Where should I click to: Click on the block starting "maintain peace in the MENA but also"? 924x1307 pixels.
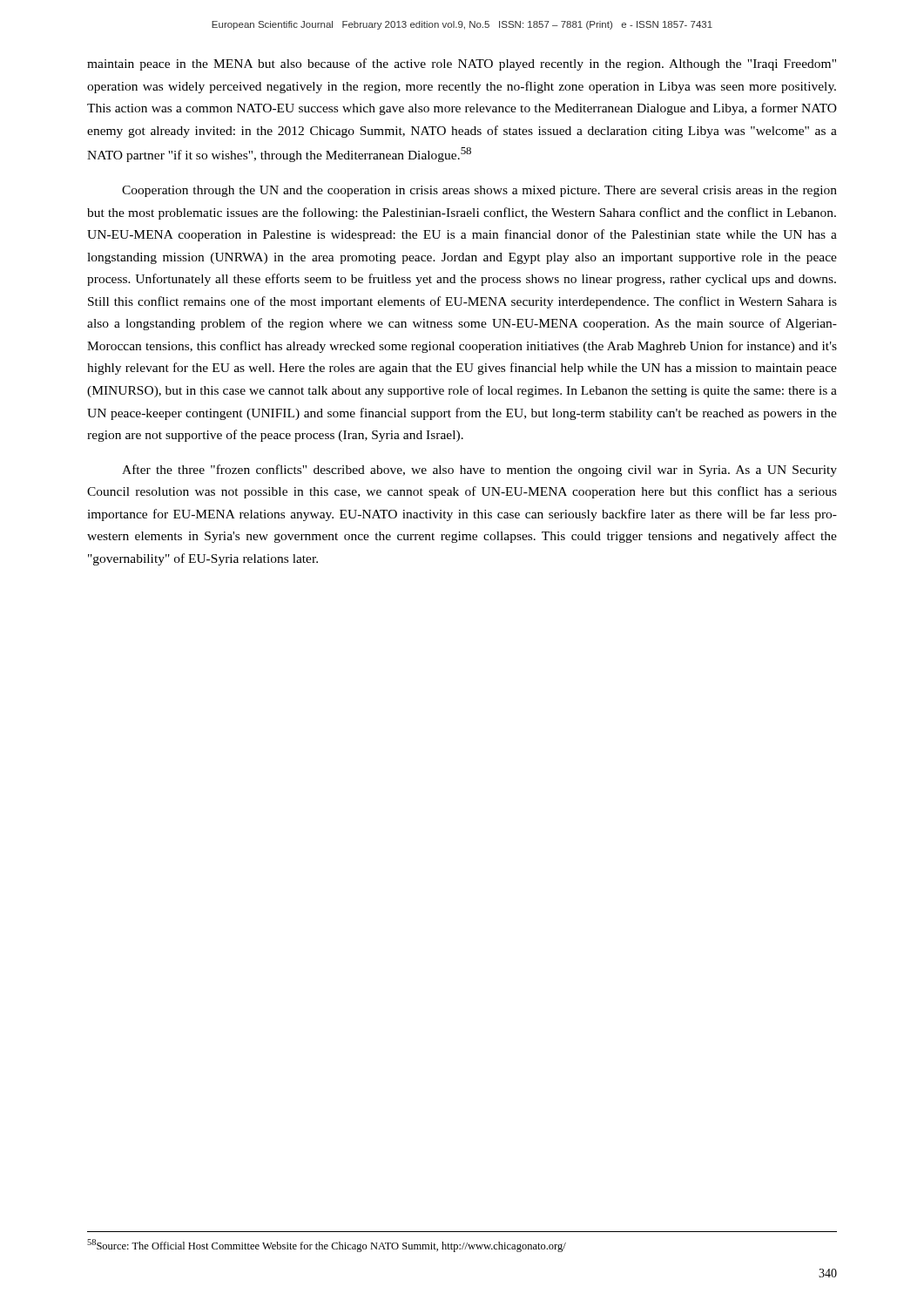tap(462, 109)
